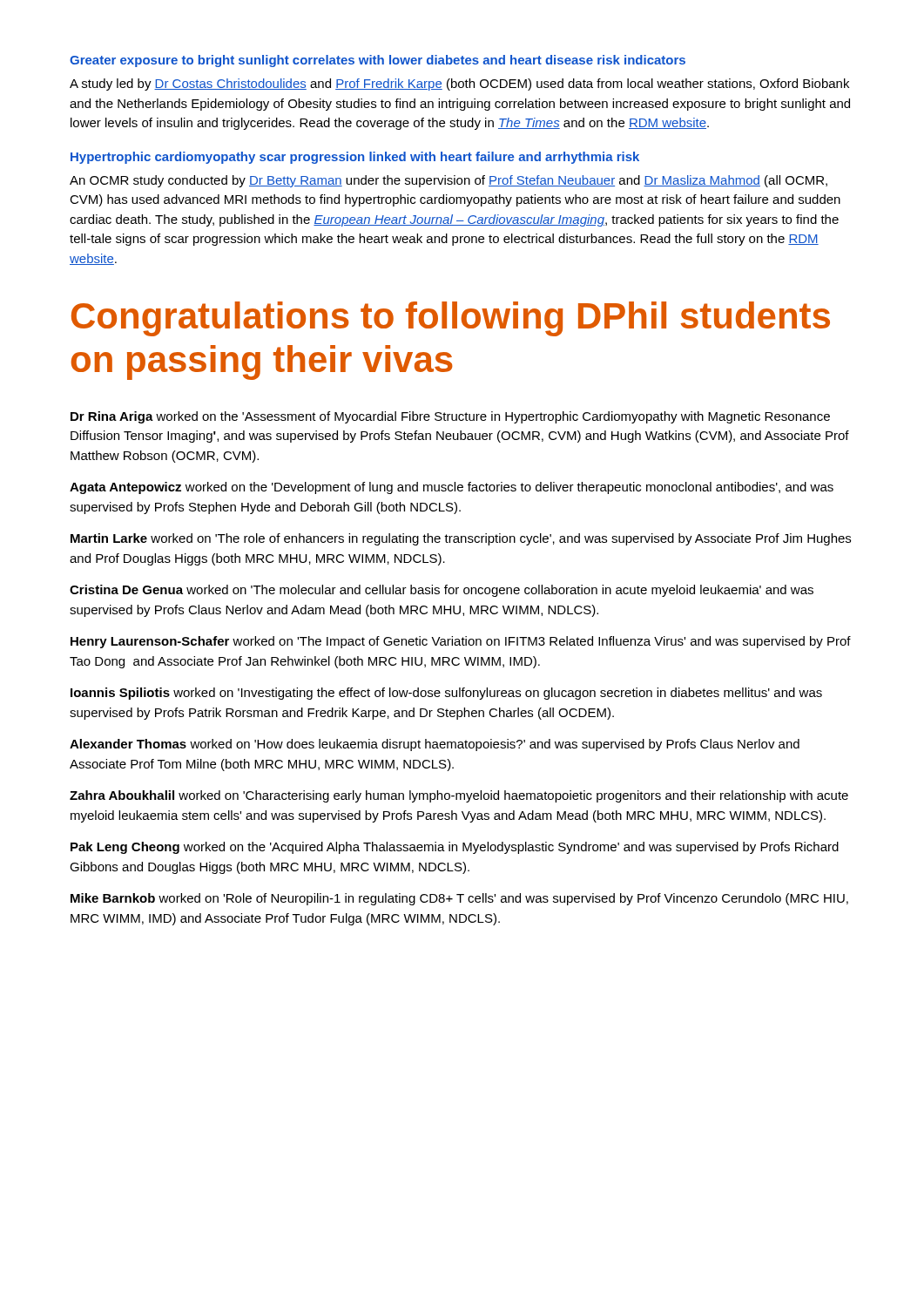Find the element starting "Henry Laurenson-Schafer worked on 'The"
This screenshot has width=924, height=1307.
(462, 652)
